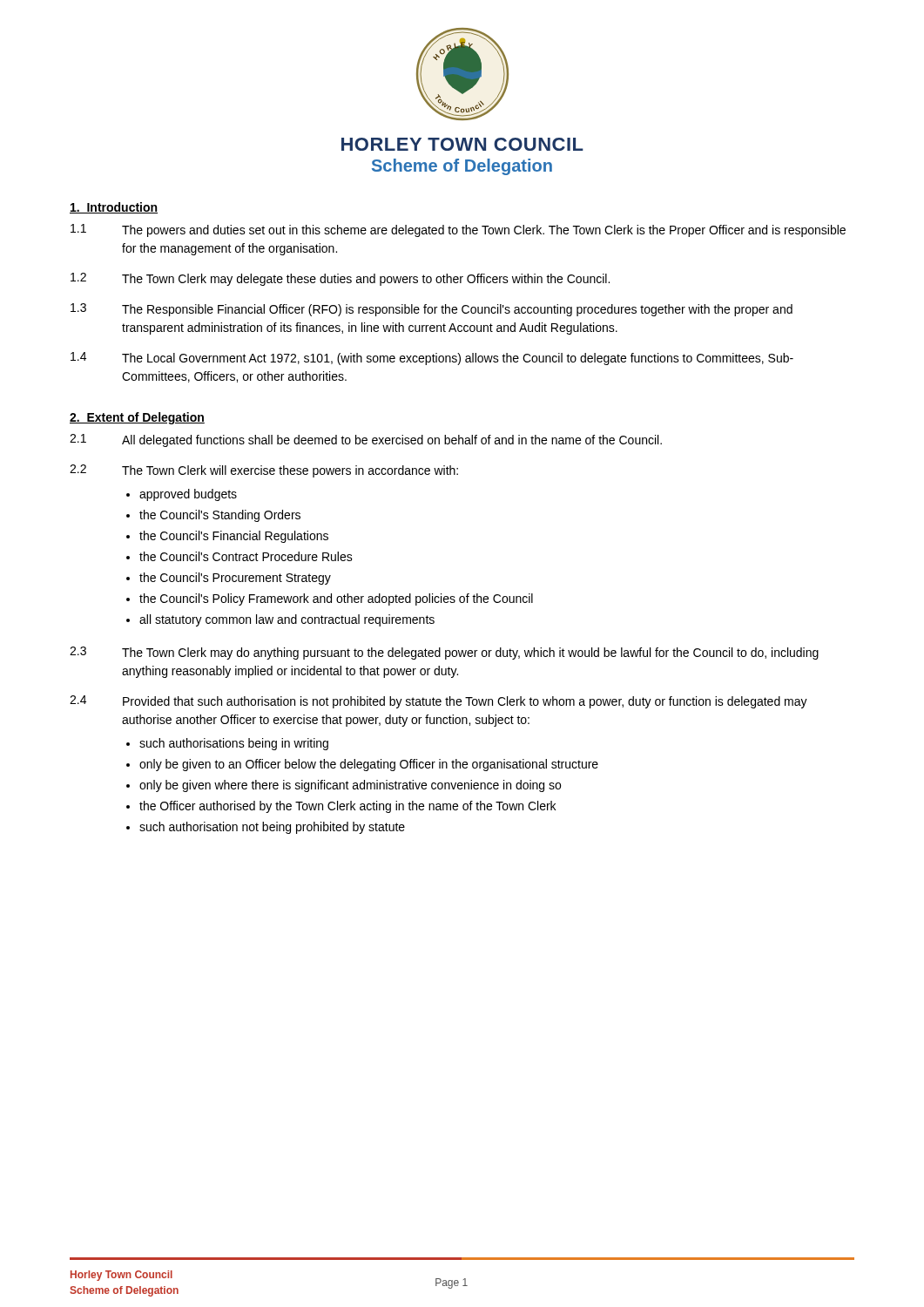Select the text block with the text "1 All delegated functions shall be"
This screenshot has width=924, height=1307.
[462, 440]
